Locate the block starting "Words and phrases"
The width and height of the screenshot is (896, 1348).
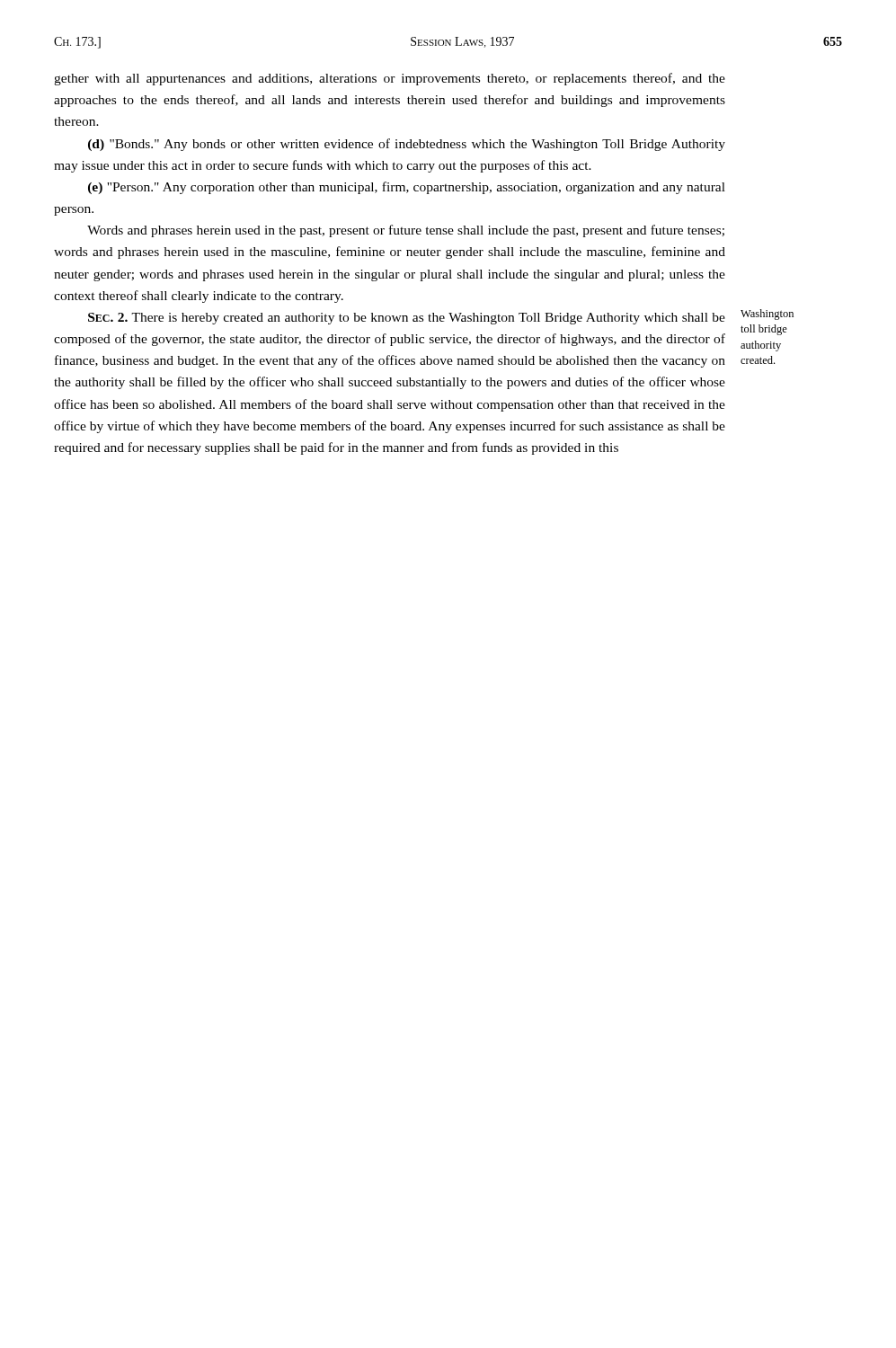click(x=390, y=263)
